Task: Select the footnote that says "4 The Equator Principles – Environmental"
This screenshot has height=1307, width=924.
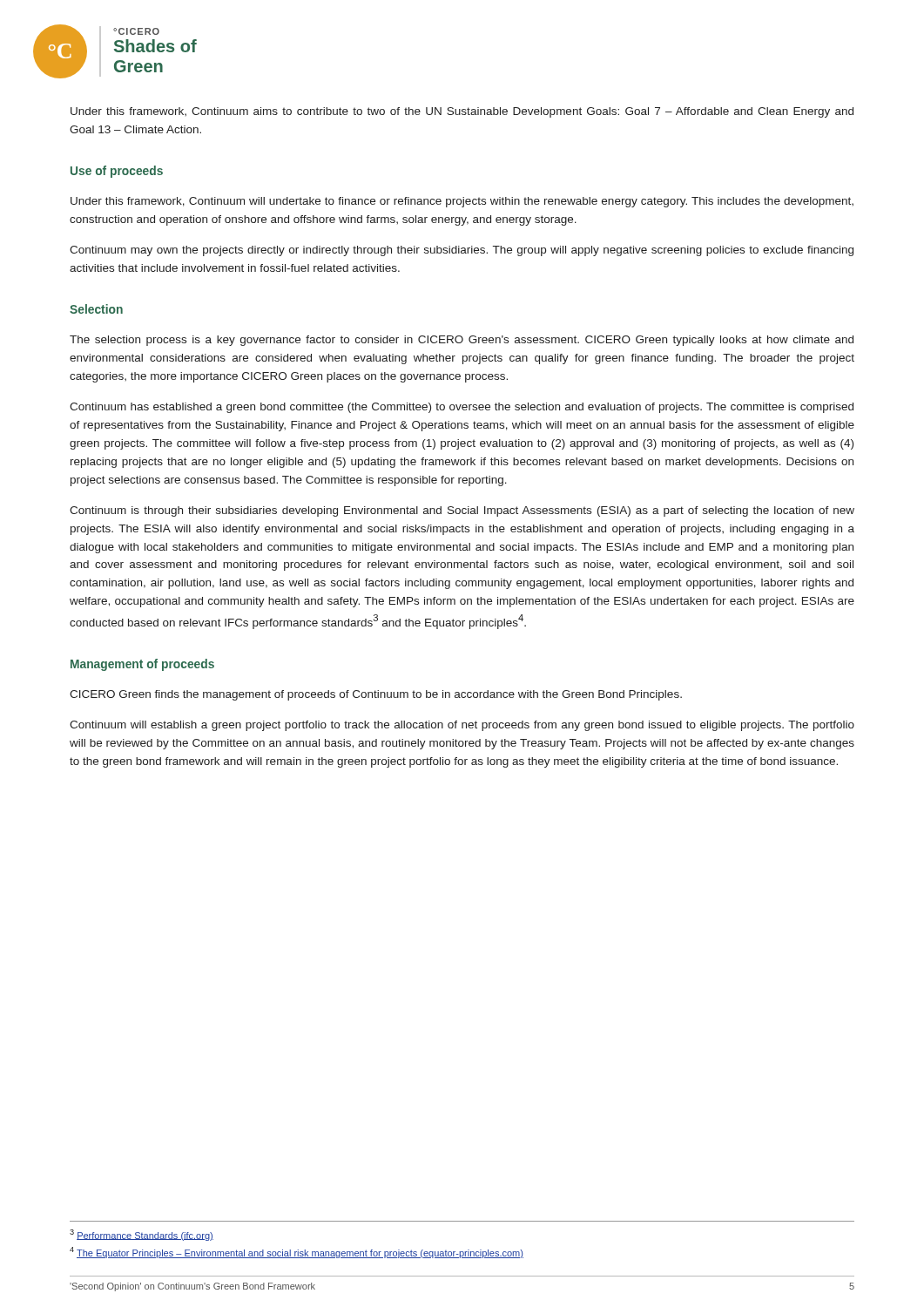Action: (462, 1252)
